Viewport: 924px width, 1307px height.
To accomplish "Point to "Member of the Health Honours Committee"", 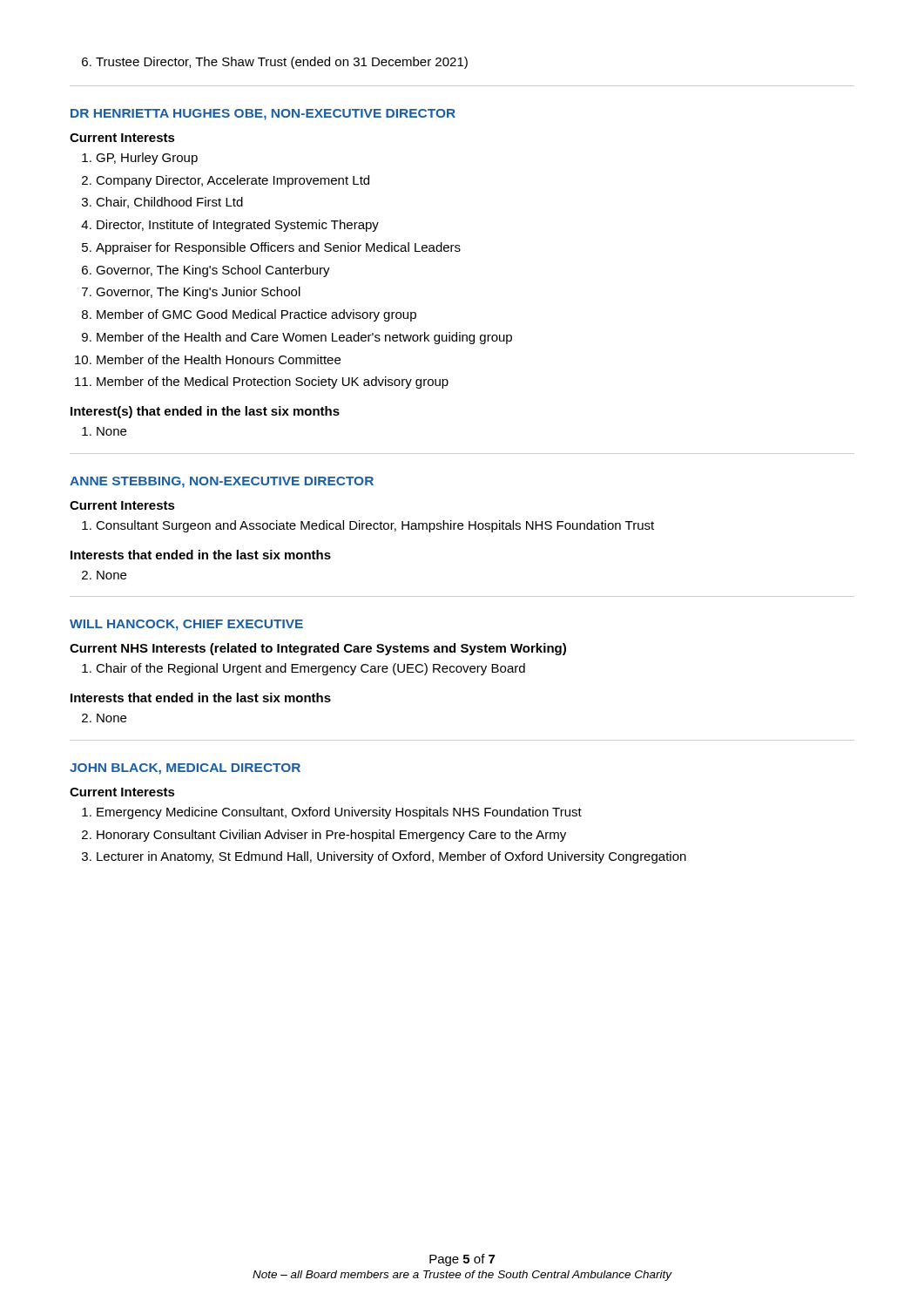I will click(x=208, y=359).
